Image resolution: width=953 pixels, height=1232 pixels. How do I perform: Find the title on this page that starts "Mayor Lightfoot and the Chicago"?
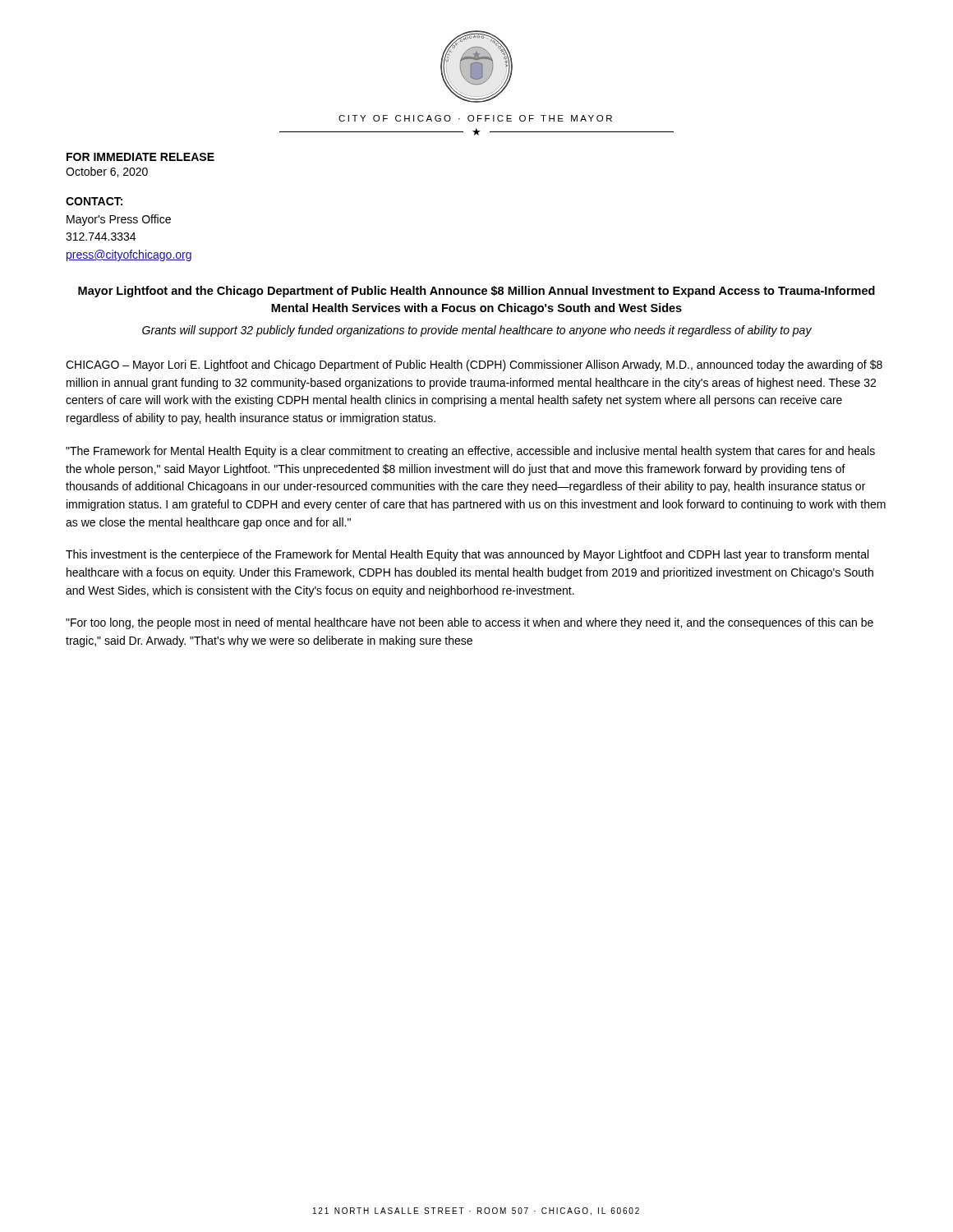click(x=476, y=299)
